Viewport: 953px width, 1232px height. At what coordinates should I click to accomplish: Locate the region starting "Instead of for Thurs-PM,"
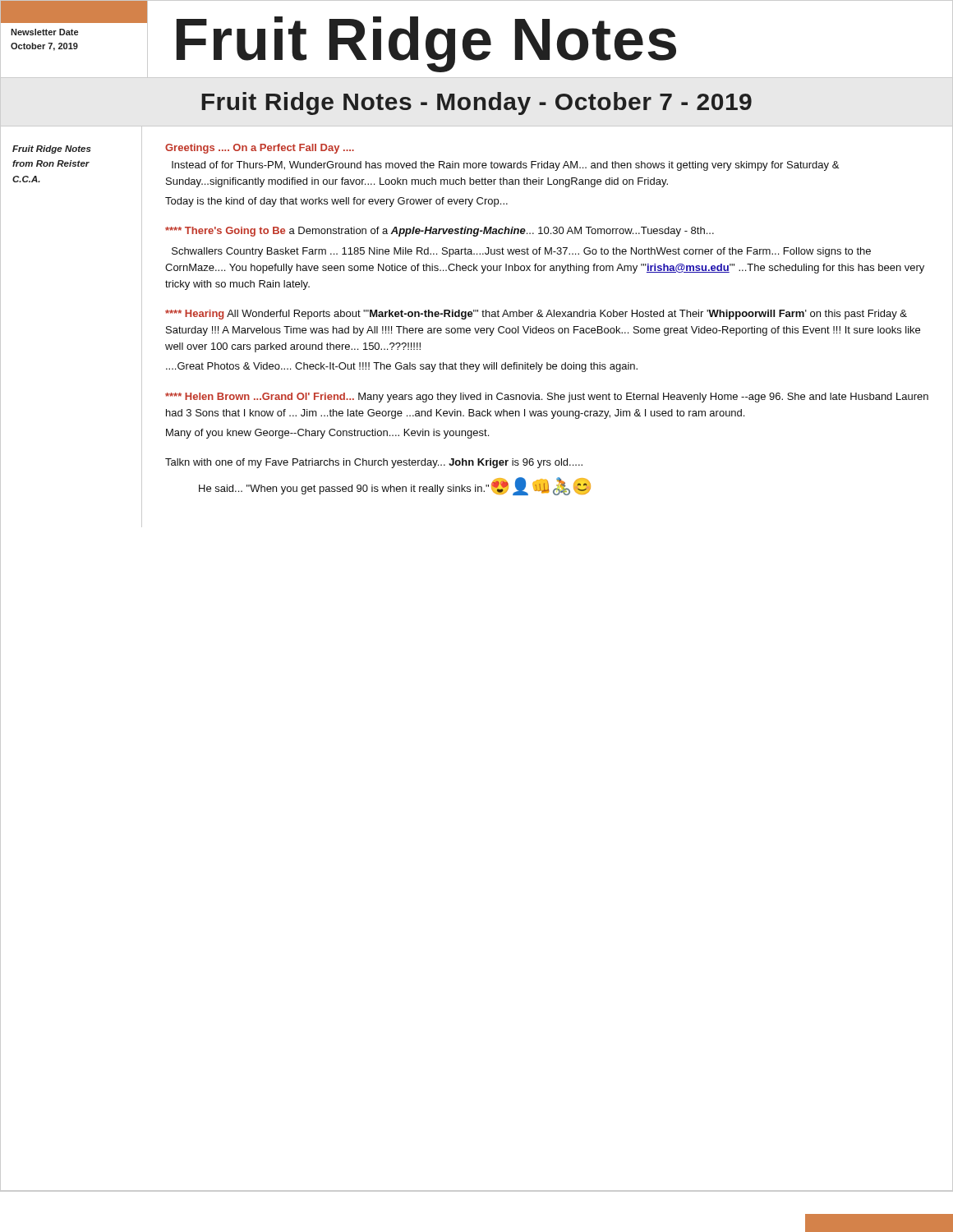[x=547, y=183]
